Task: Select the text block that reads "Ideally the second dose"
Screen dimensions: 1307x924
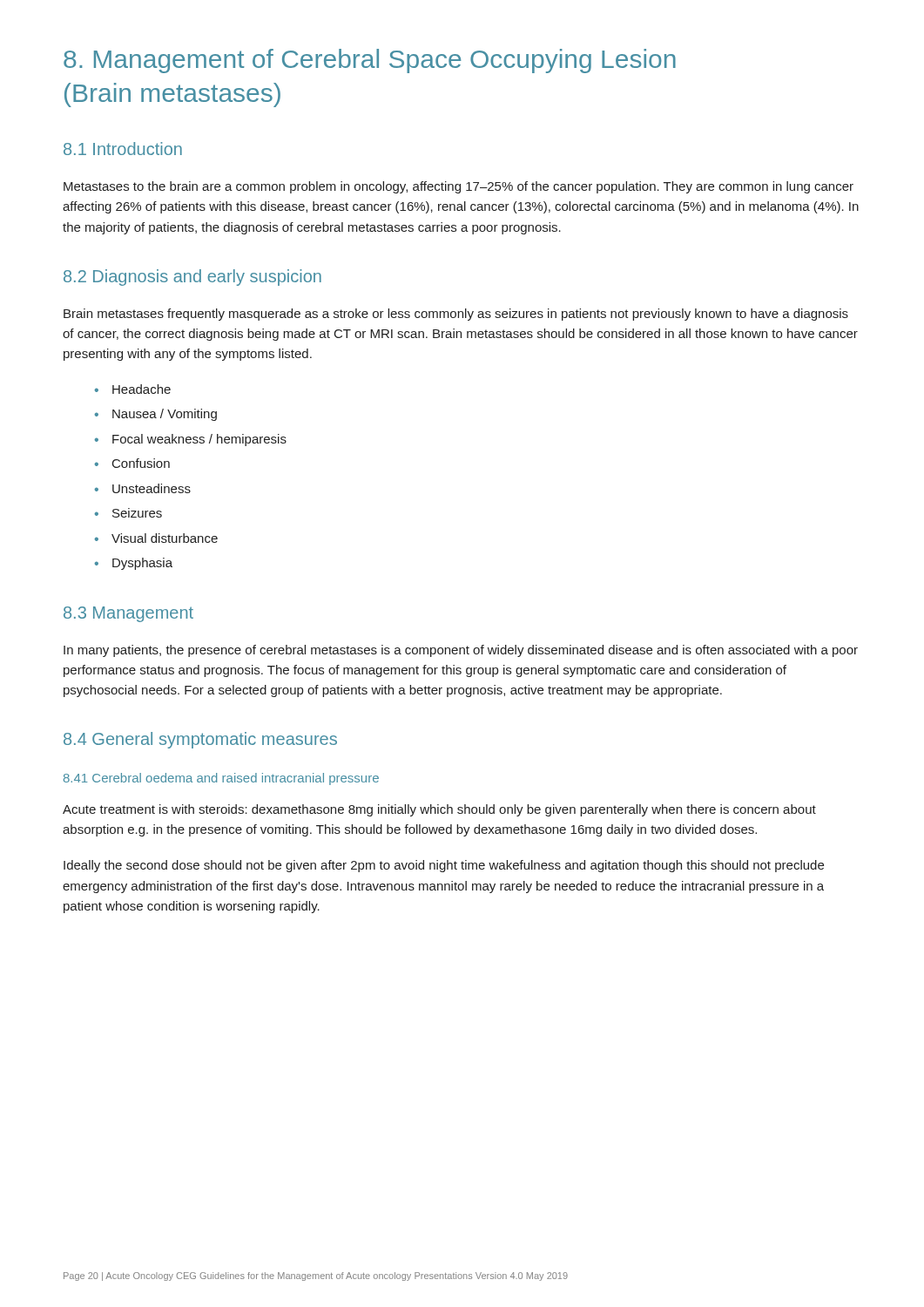Action: pyautogui.click(x=444, y=885)
